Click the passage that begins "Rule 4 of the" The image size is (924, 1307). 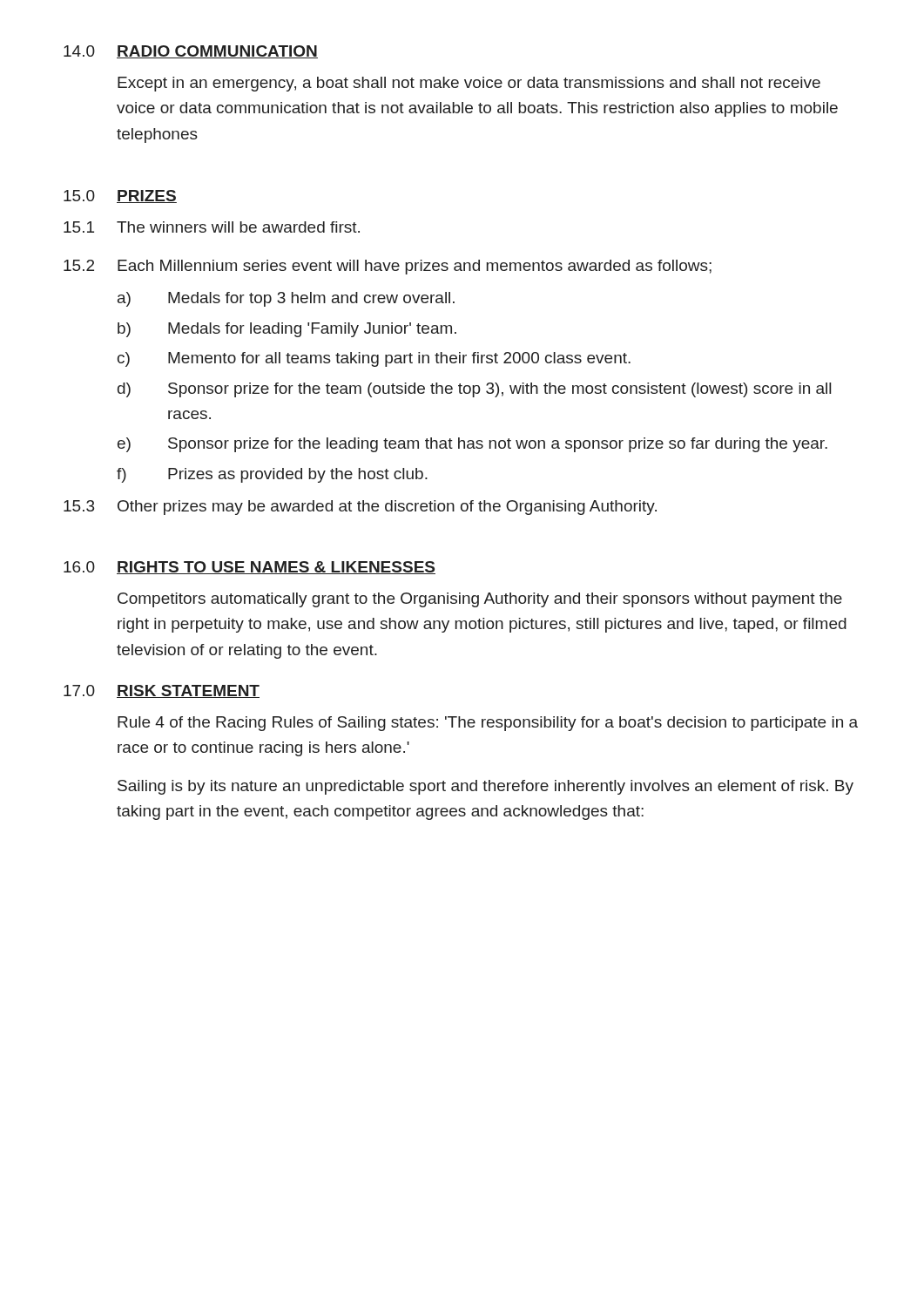pos(487,735)
